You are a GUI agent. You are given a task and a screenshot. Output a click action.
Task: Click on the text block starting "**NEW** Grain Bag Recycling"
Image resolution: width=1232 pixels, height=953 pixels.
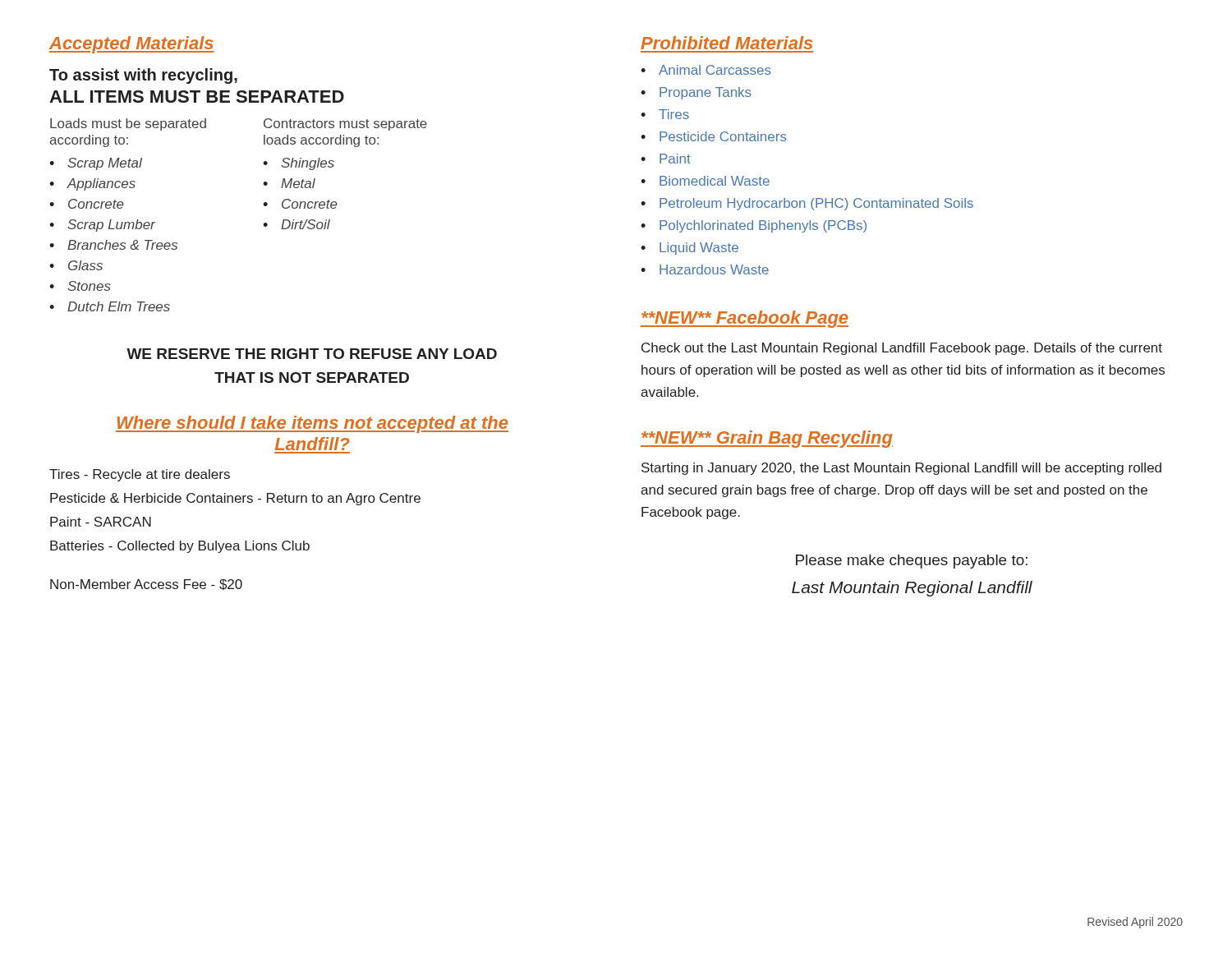pos(767,437)
